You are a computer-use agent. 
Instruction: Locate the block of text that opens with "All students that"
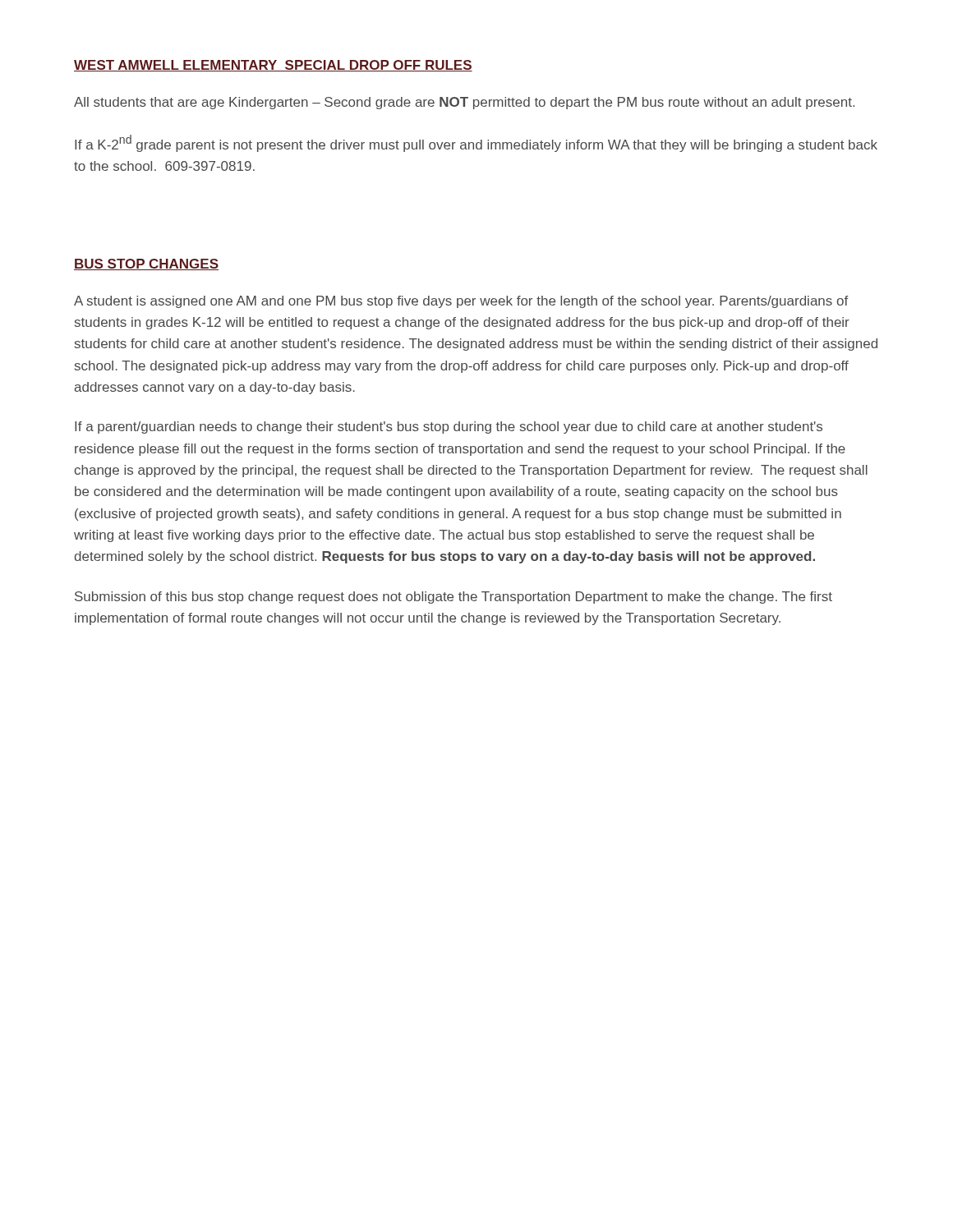(x=465, y=102)
